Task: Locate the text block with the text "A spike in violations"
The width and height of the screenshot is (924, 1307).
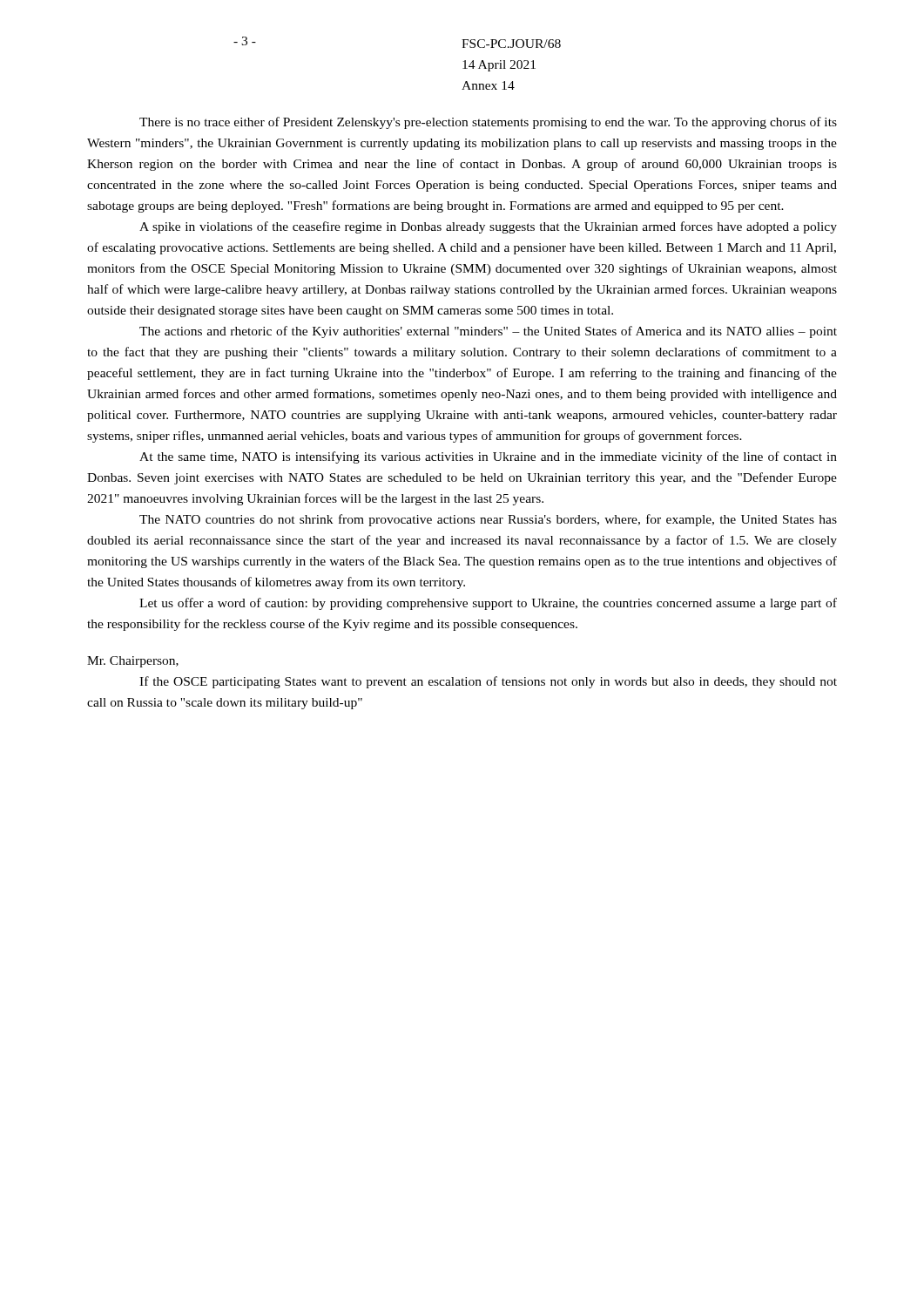Action: [462, 268]
